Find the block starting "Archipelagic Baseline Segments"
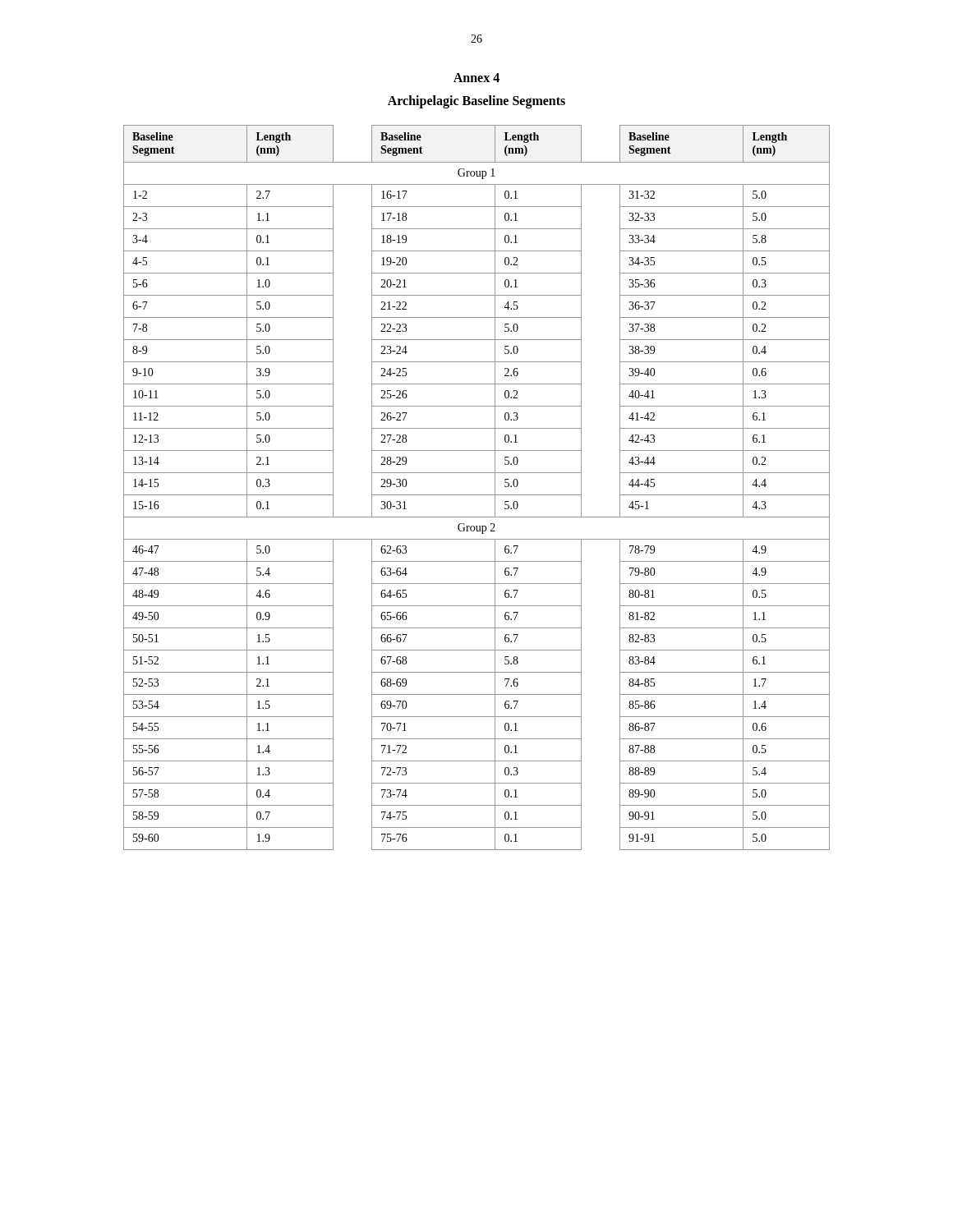The height and width of the screenshot is (1232, 953). click(x=476, y=101)
